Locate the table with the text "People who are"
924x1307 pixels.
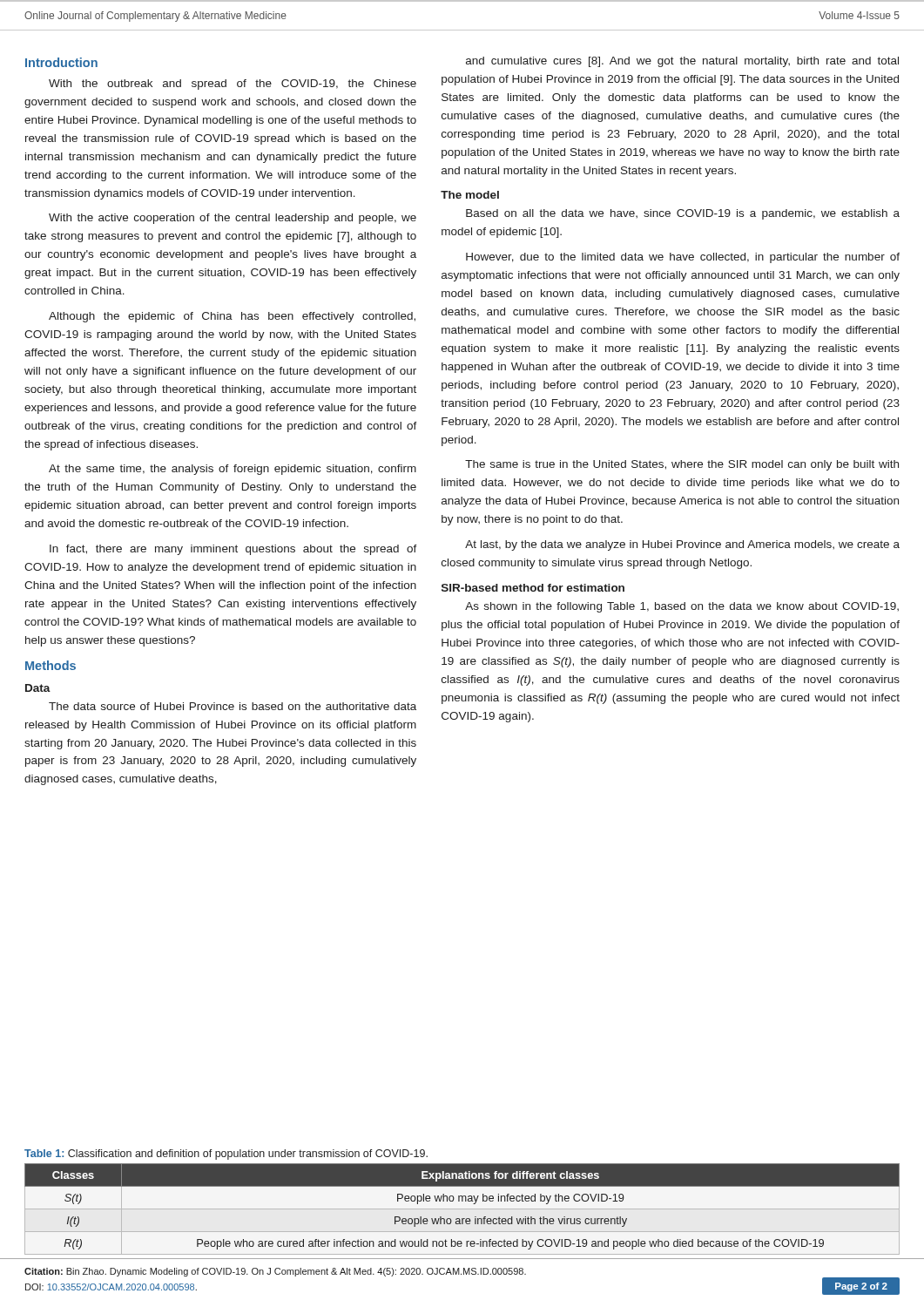(x=462, y=1209)
